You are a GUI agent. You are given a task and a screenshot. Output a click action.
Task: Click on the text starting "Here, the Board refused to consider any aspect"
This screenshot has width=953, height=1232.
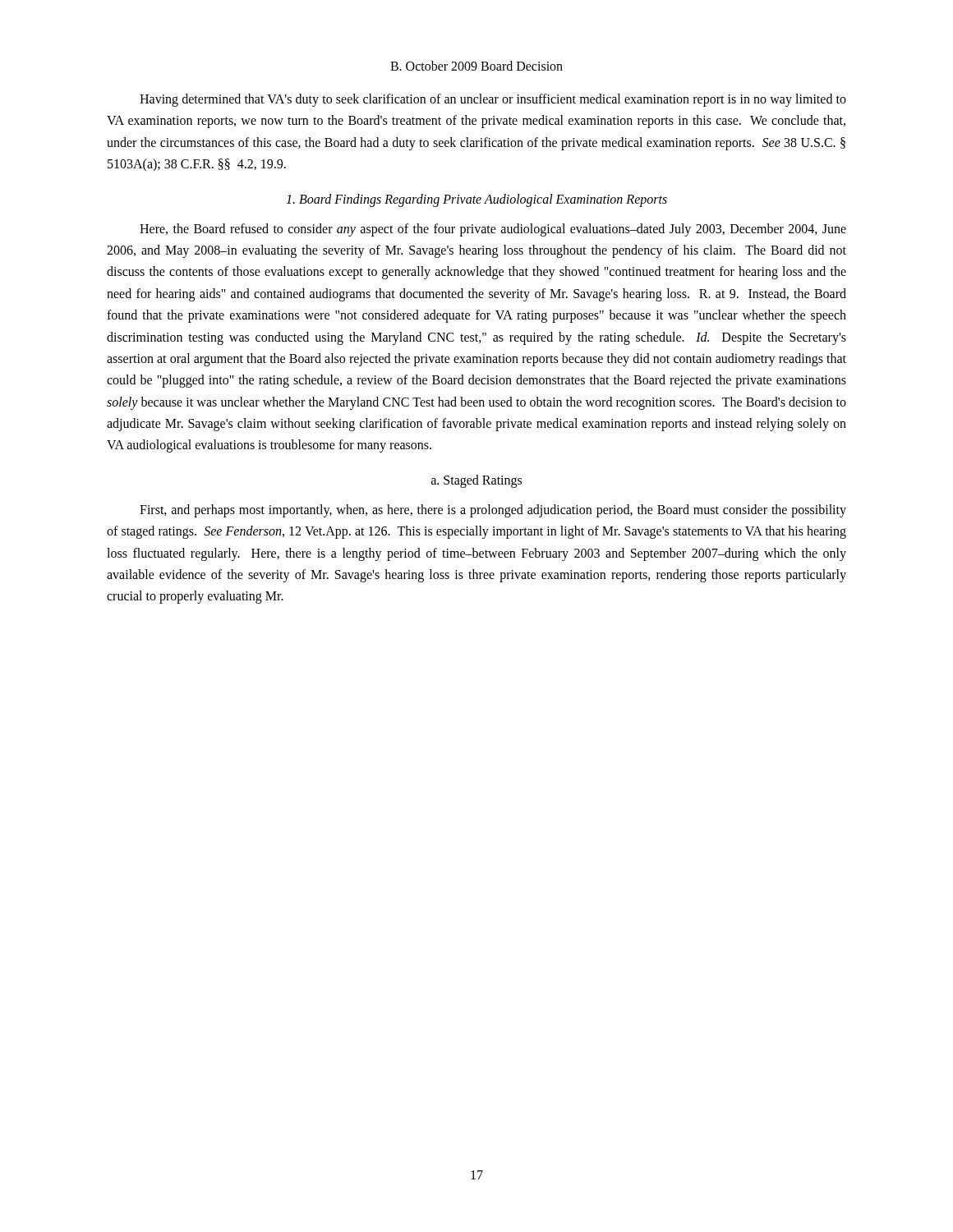(476, 337)
